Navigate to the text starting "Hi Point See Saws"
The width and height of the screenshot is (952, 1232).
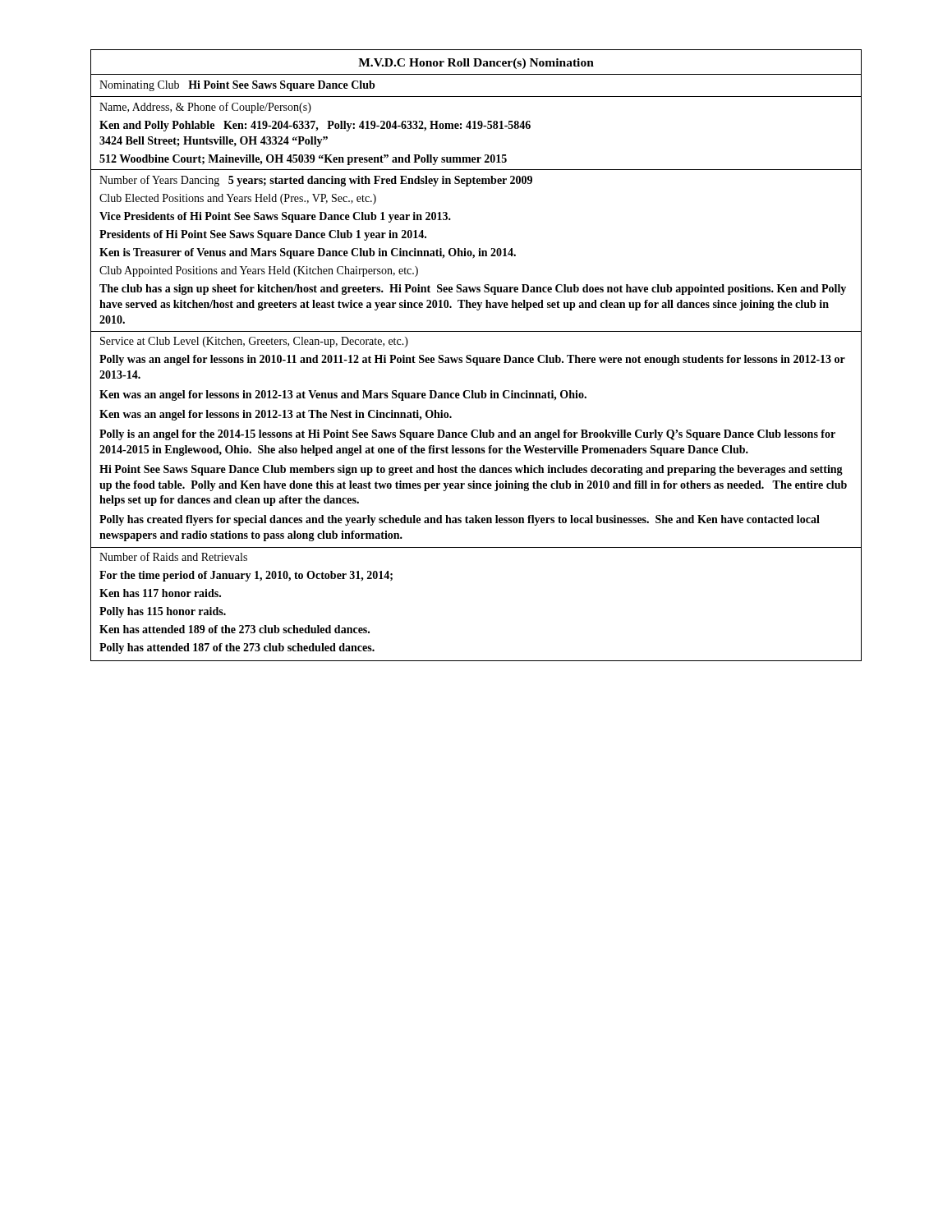[473, 485]
